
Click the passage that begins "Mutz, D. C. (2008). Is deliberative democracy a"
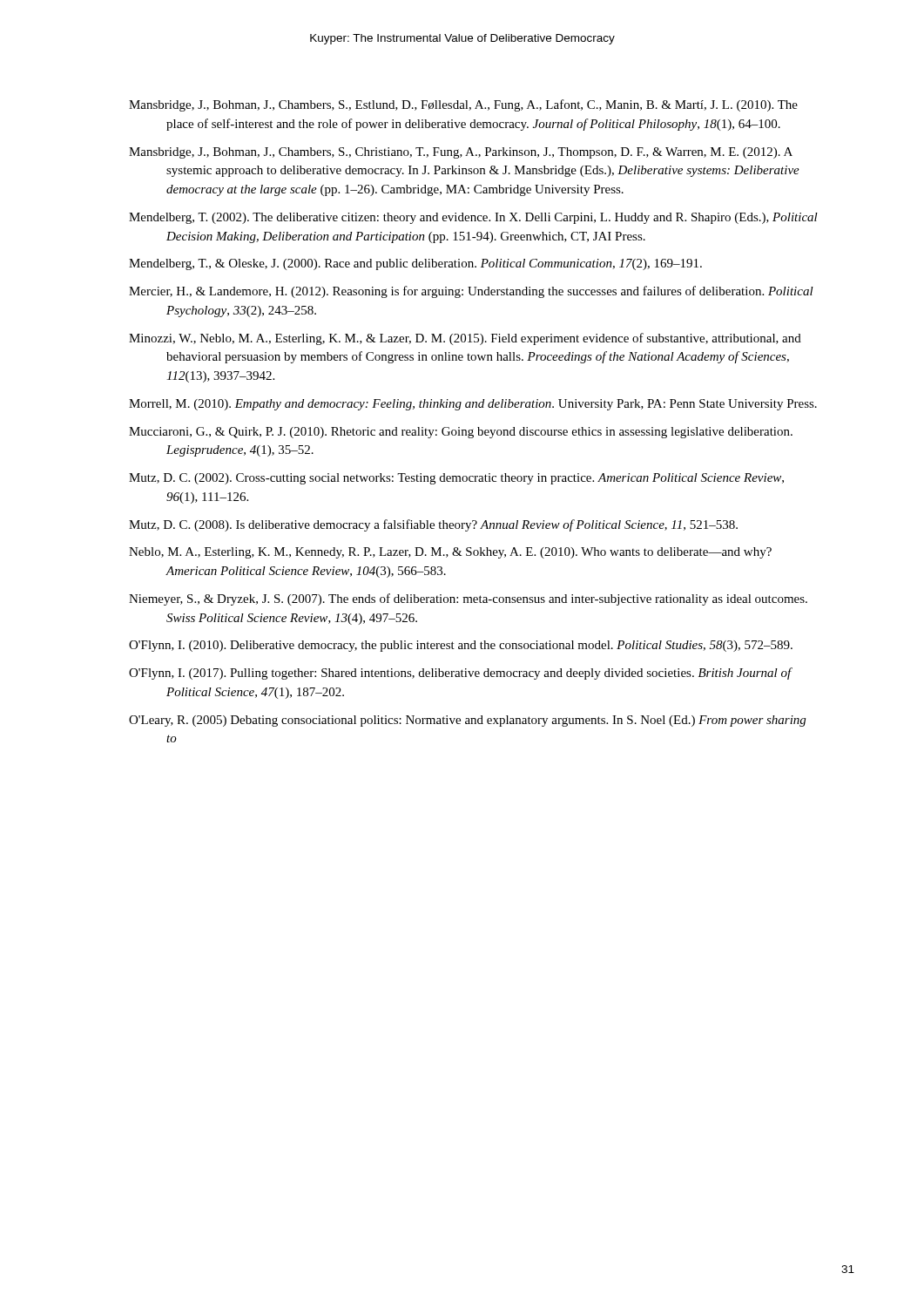coord(434,524)
